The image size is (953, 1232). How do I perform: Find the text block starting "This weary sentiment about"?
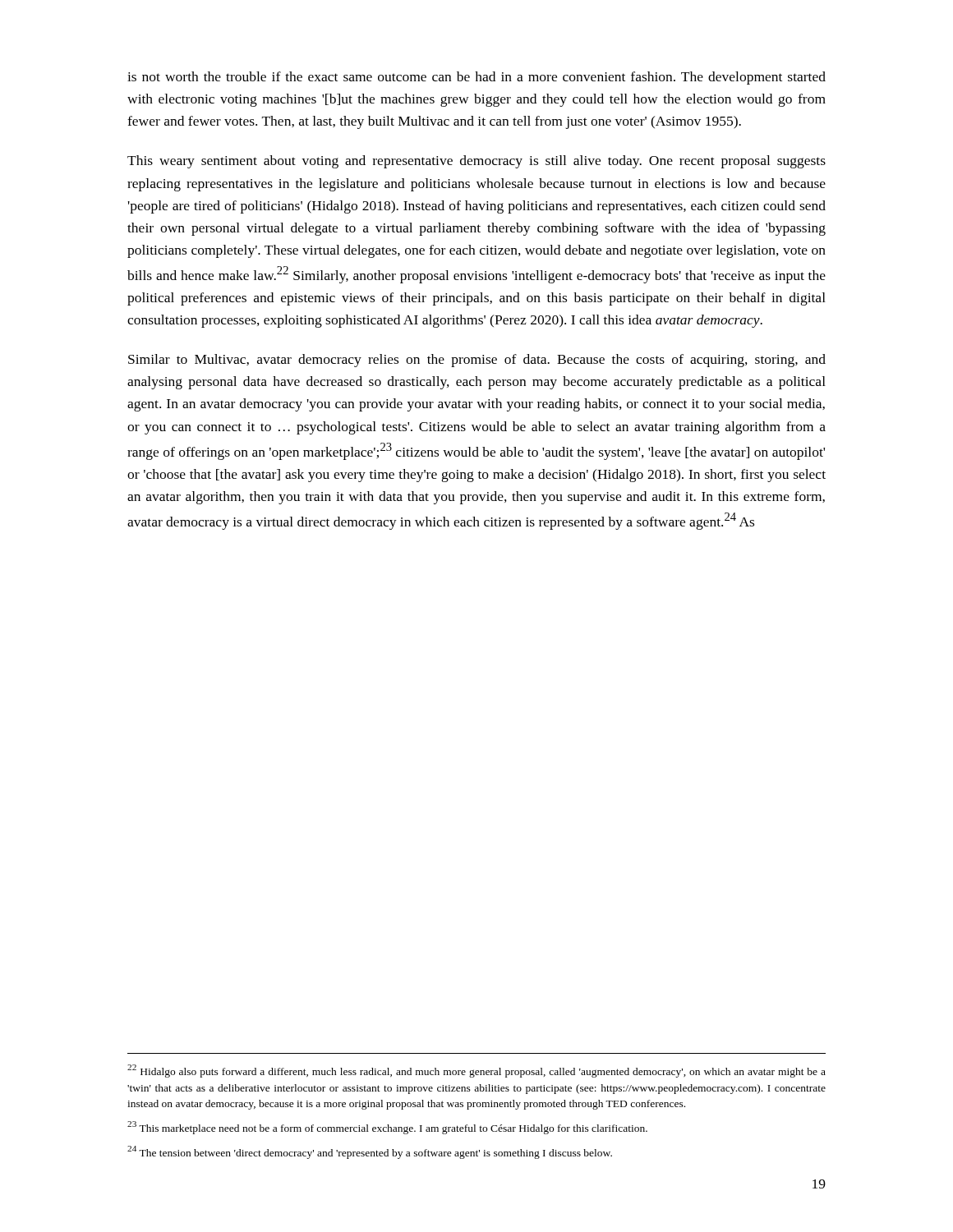(476, 240)
